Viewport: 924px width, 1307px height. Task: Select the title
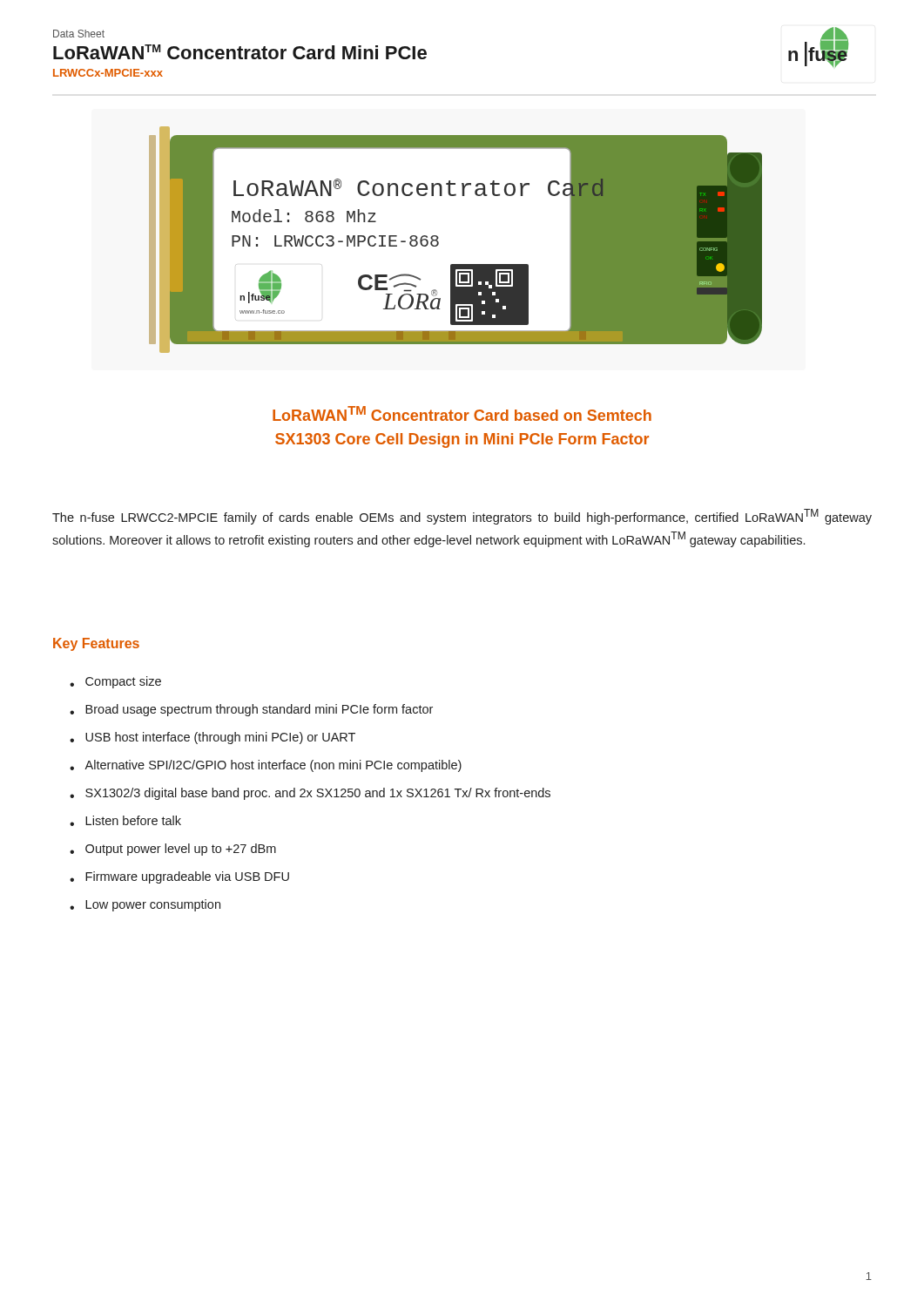pyautogui.click(x=462, y=426)
